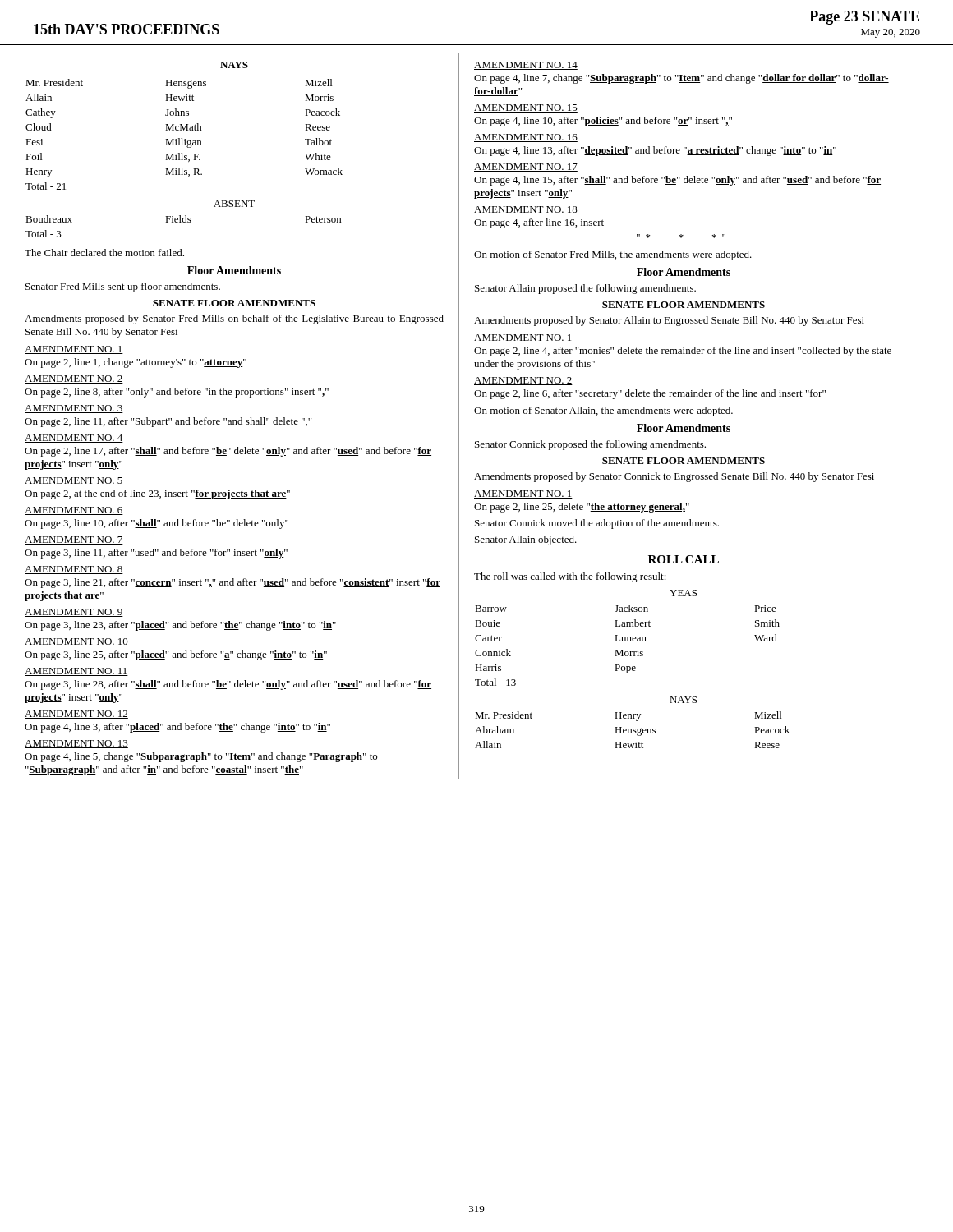Select the block starting "AMENDMENT NO. 13 On page"
This screenshot has width=953, height=1232.
coord(201,756)
